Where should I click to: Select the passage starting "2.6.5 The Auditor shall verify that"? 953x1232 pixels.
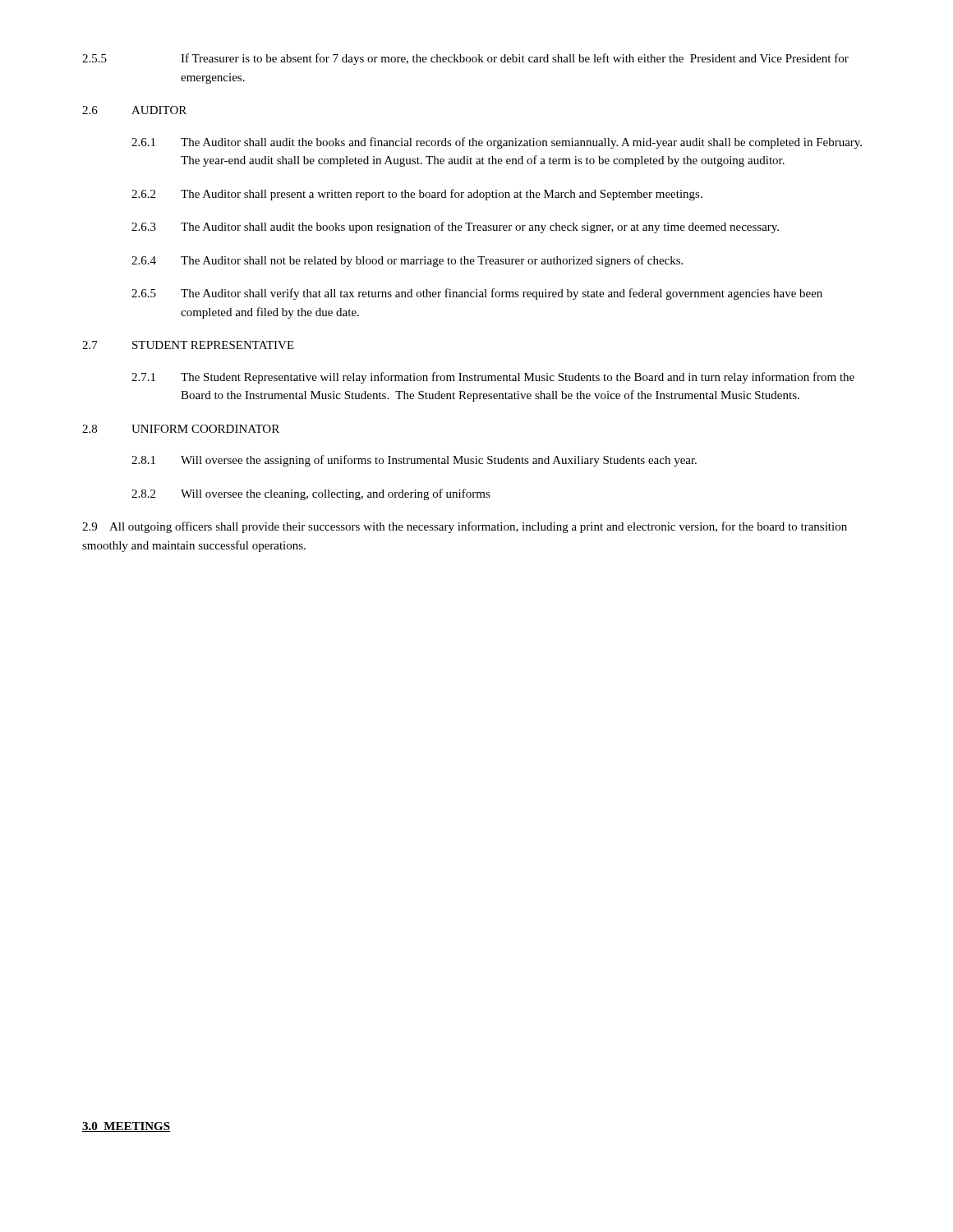[501, 303]
